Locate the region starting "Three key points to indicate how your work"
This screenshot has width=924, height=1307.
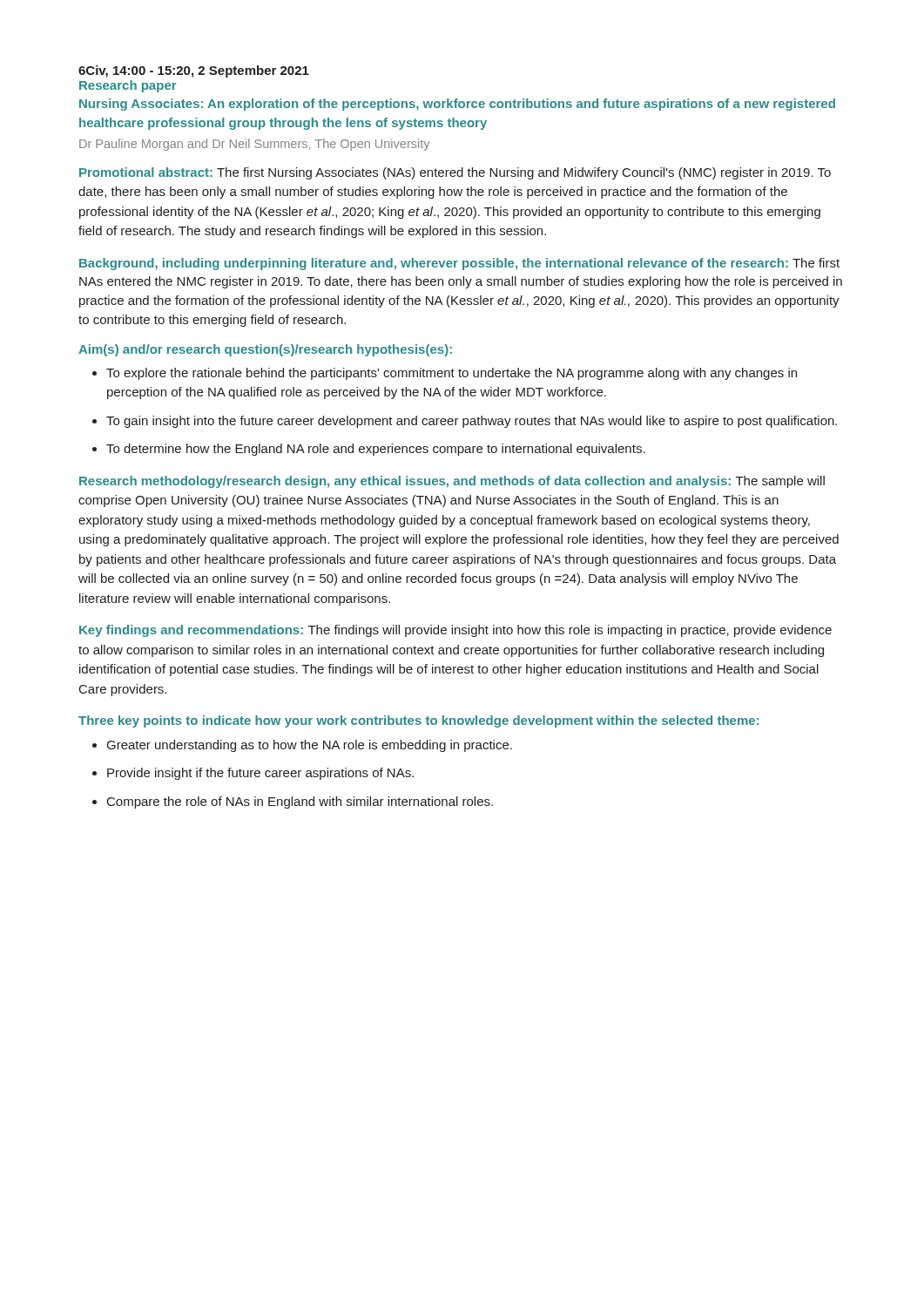tap(419, 720)
